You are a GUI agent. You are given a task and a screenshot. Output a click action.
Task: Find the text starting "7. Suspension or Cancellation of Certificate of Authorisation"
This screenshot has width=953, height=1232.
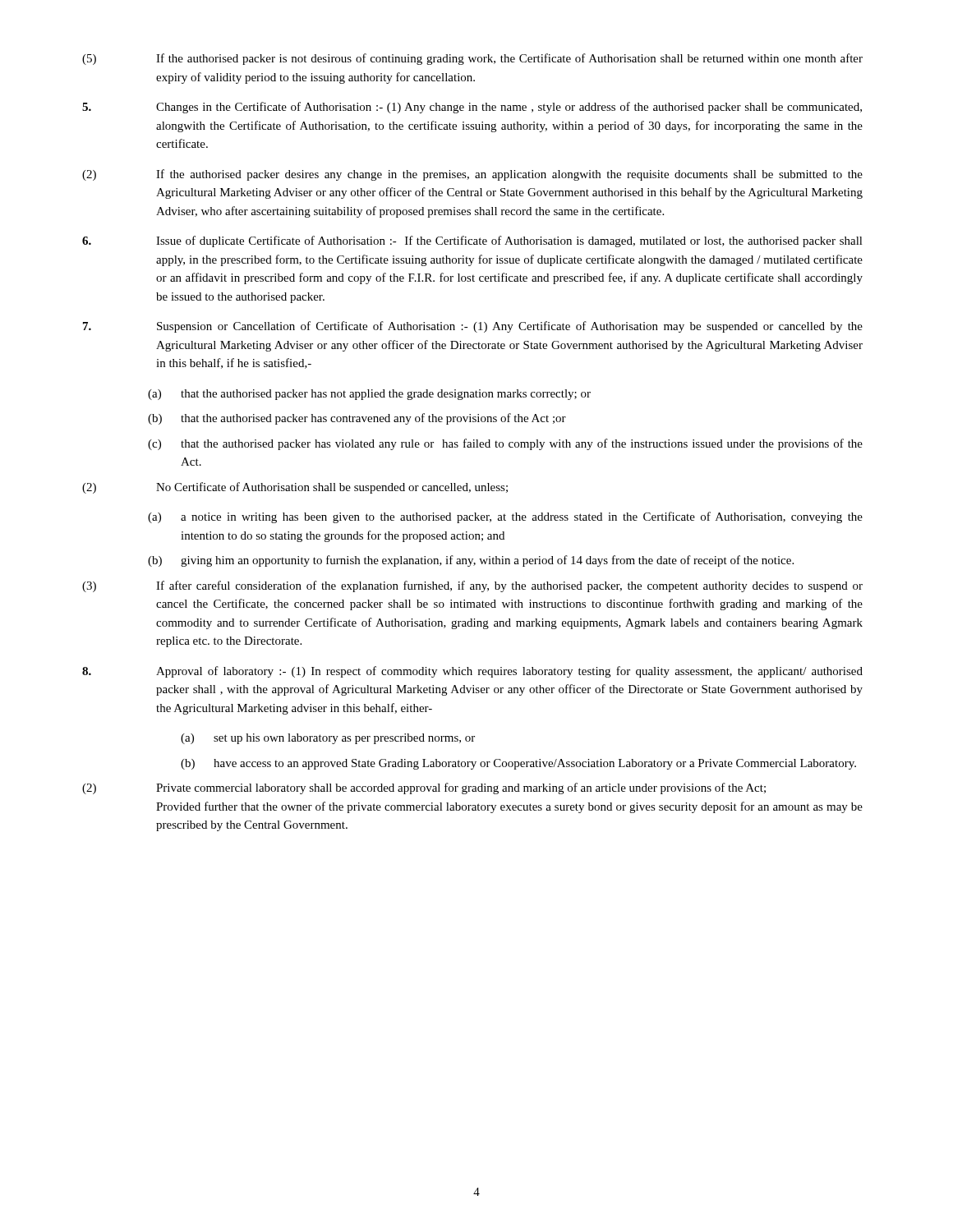click(x=472, y=345)
